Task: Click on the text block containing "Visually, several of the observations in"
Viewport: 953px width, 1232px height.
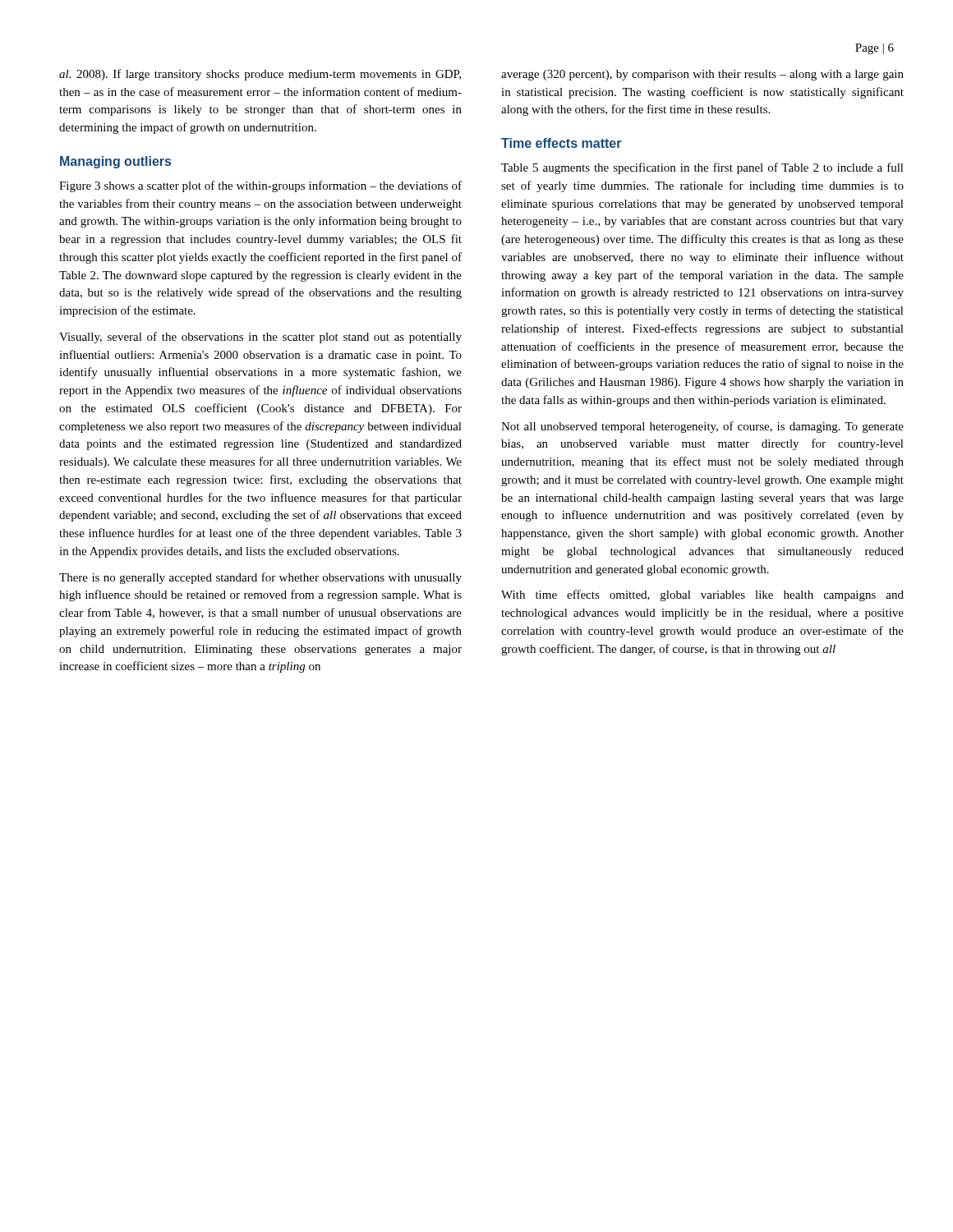Action: click(260, 445)
